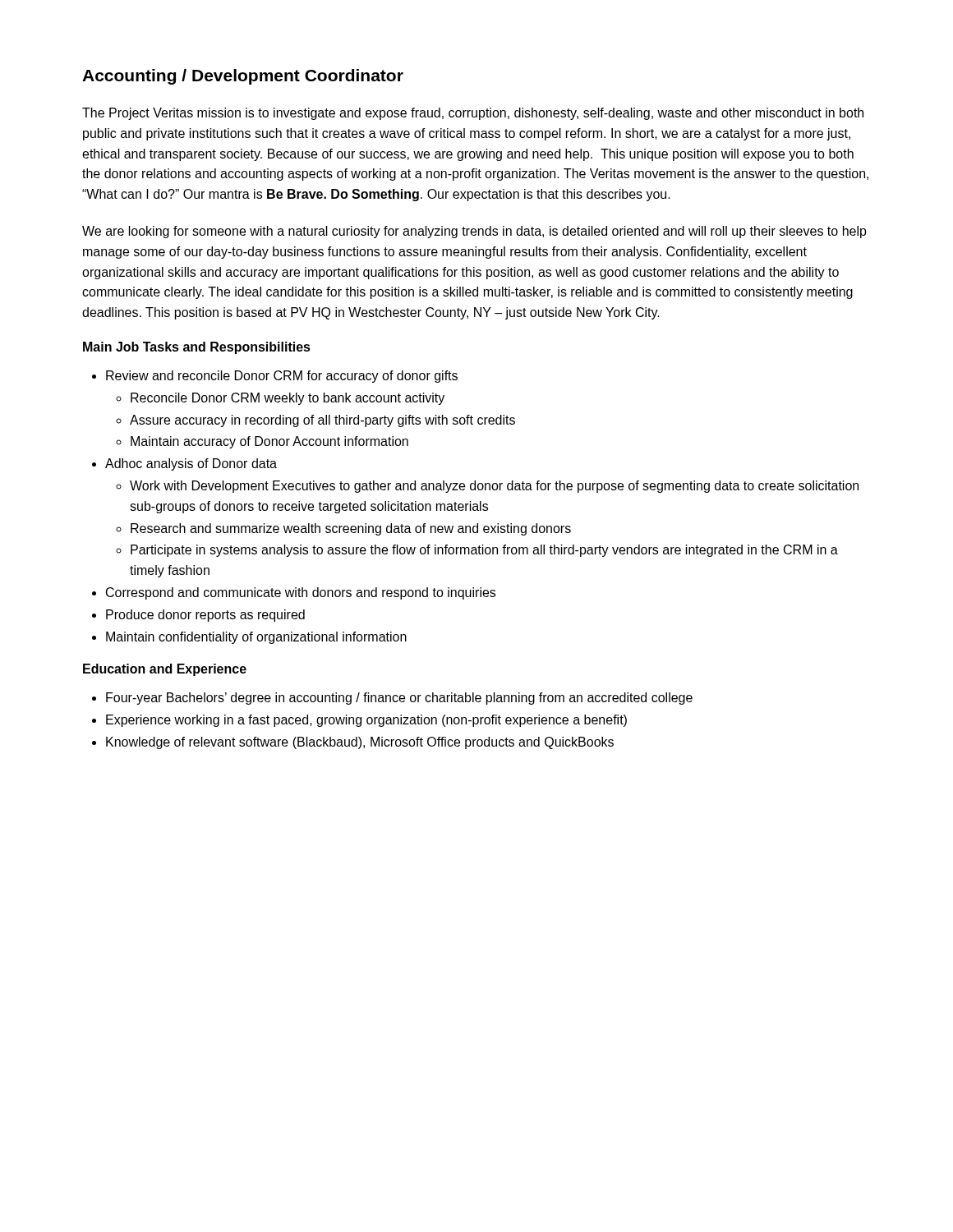Image resolution: width=953 pixels, height=1232 pixels.
Task: Navigate to the element starting "Work with Development Executives to gather and"
Action: click(495, 496)
